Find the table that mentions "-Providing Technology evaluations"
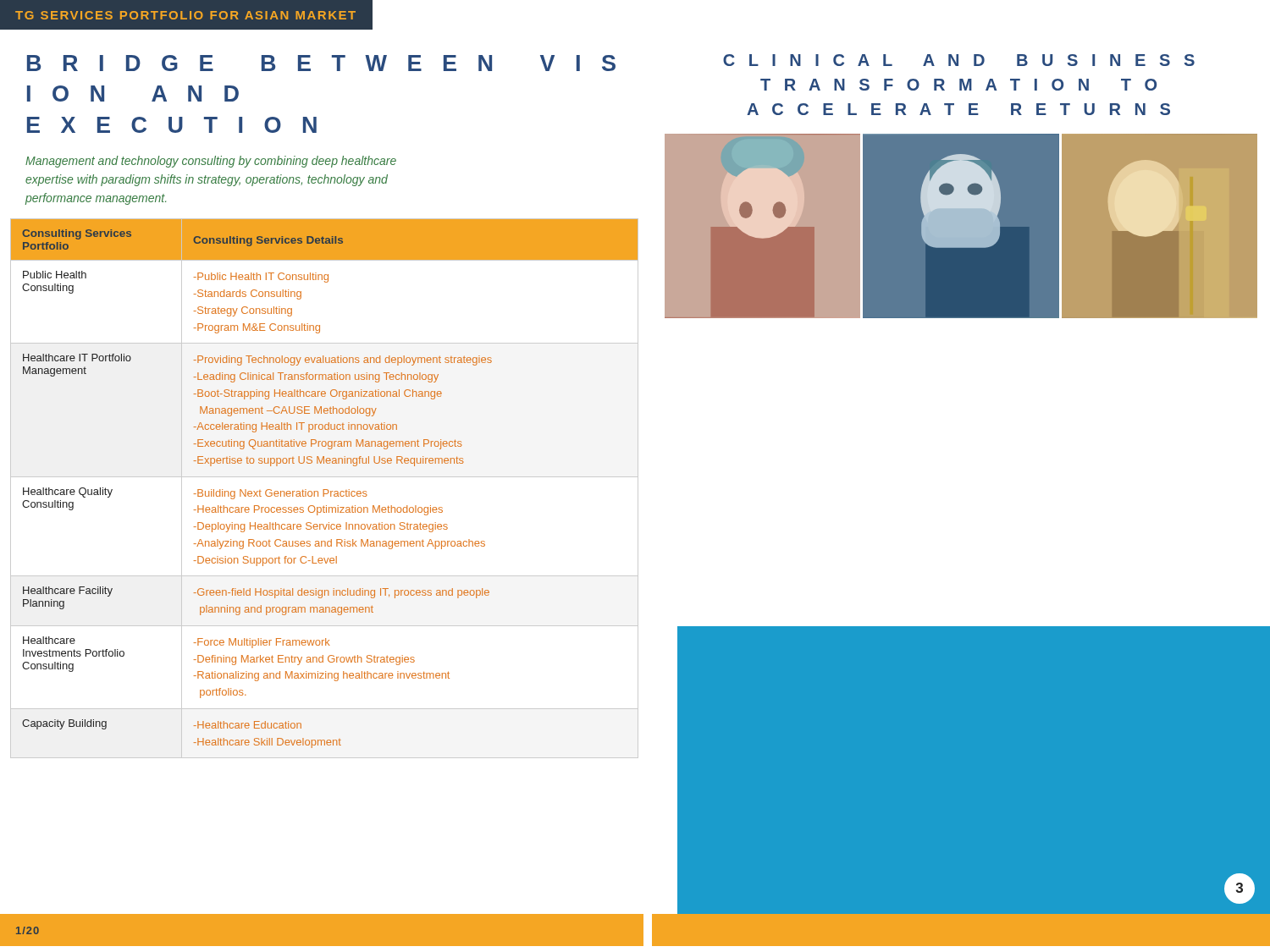 (x=331, y=489)
